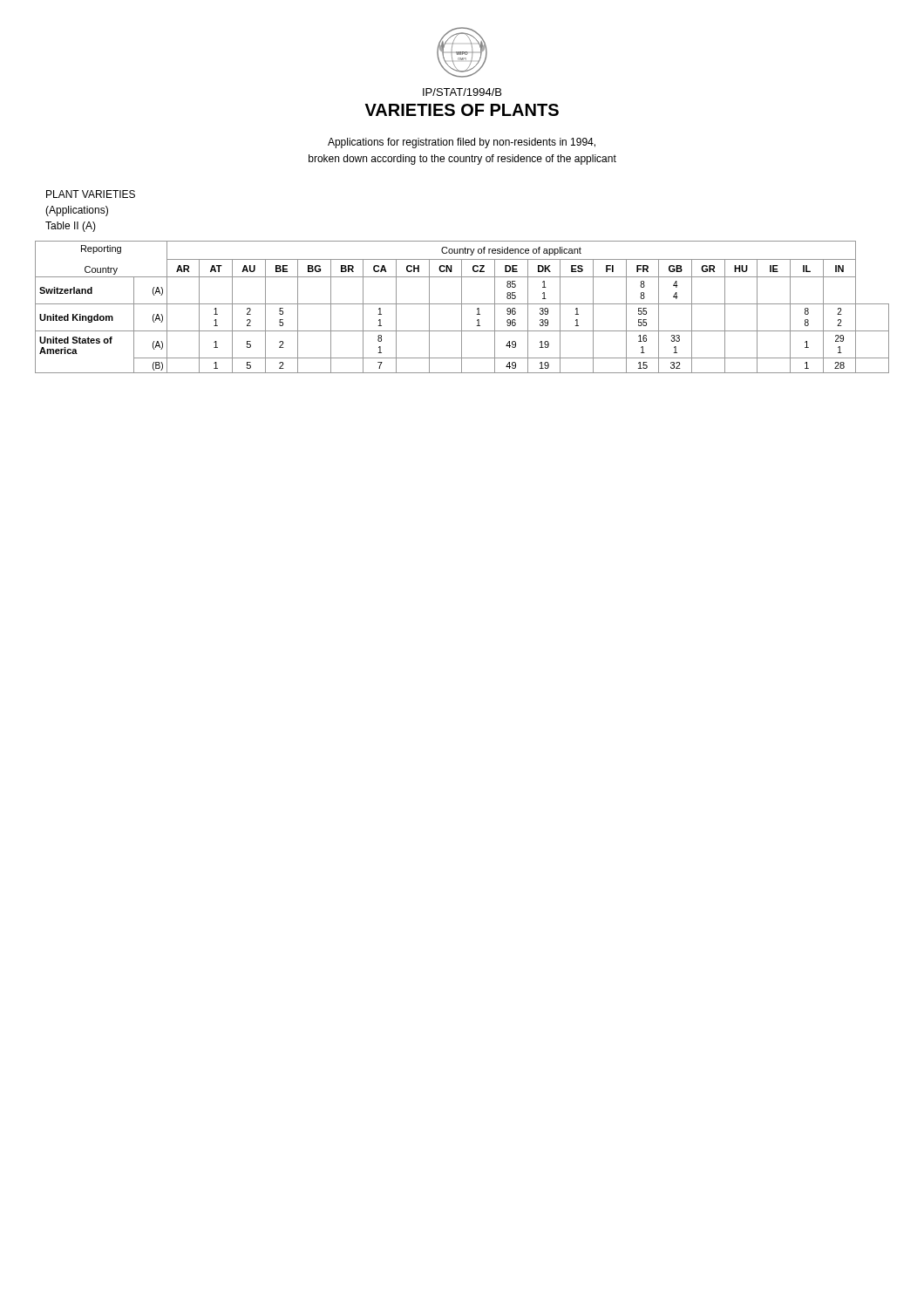Select the logo
This screenshot has width=924, height=1308.
pos(462,41)
